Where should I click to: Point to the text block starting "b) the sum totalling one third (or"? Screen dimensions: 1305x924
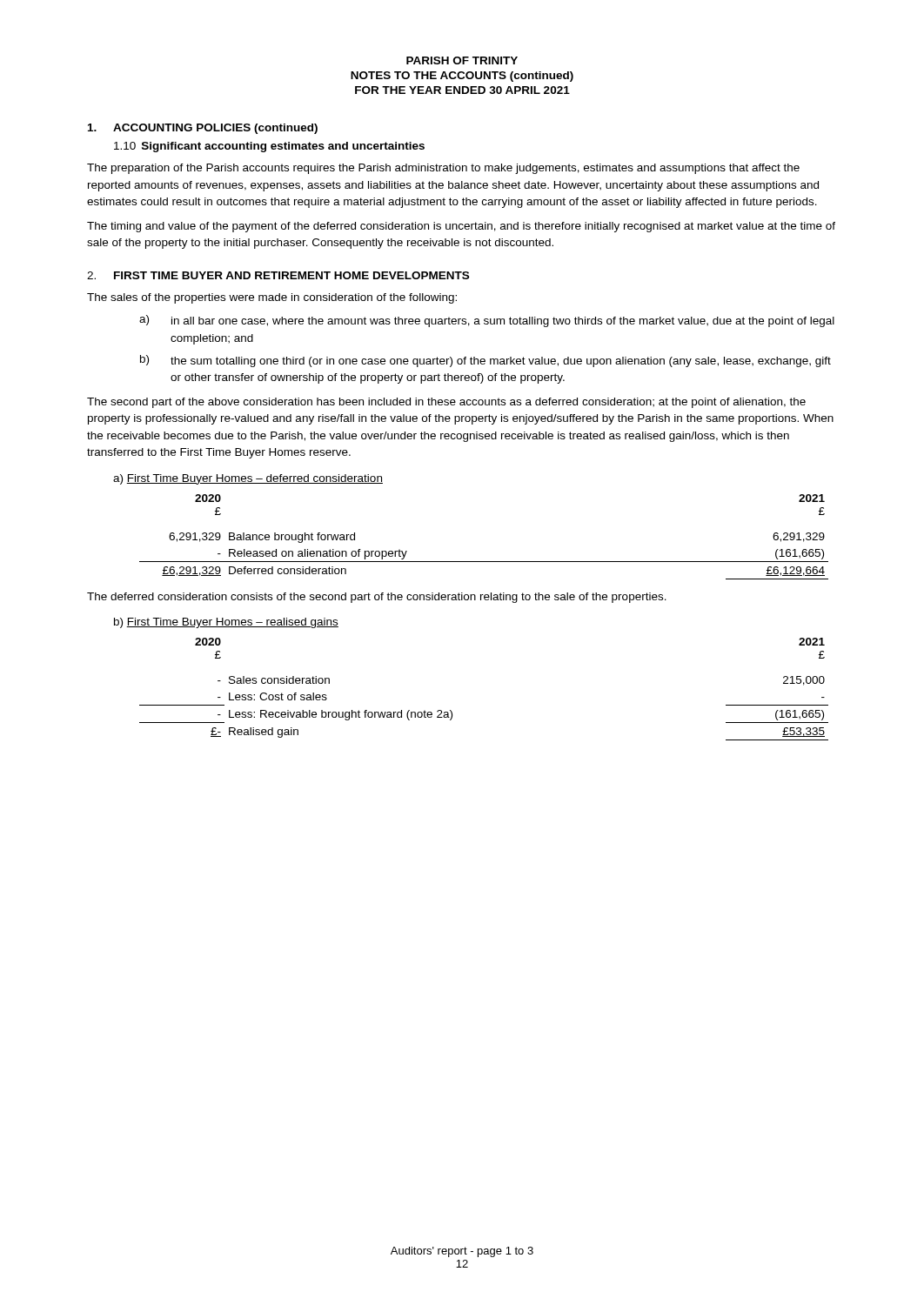click(488, 369)
